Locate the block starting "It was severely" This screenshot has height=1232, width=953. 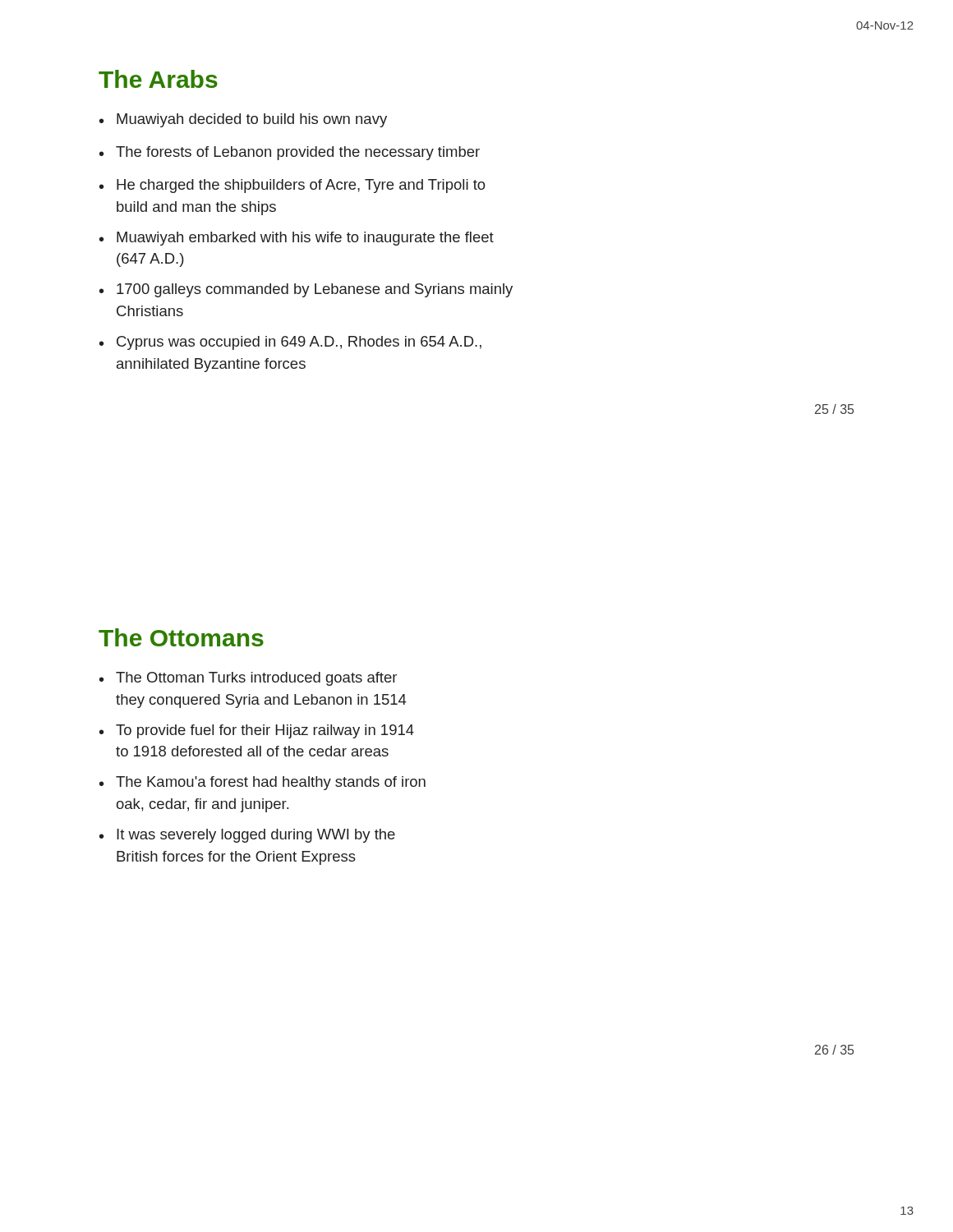(256, 845)
